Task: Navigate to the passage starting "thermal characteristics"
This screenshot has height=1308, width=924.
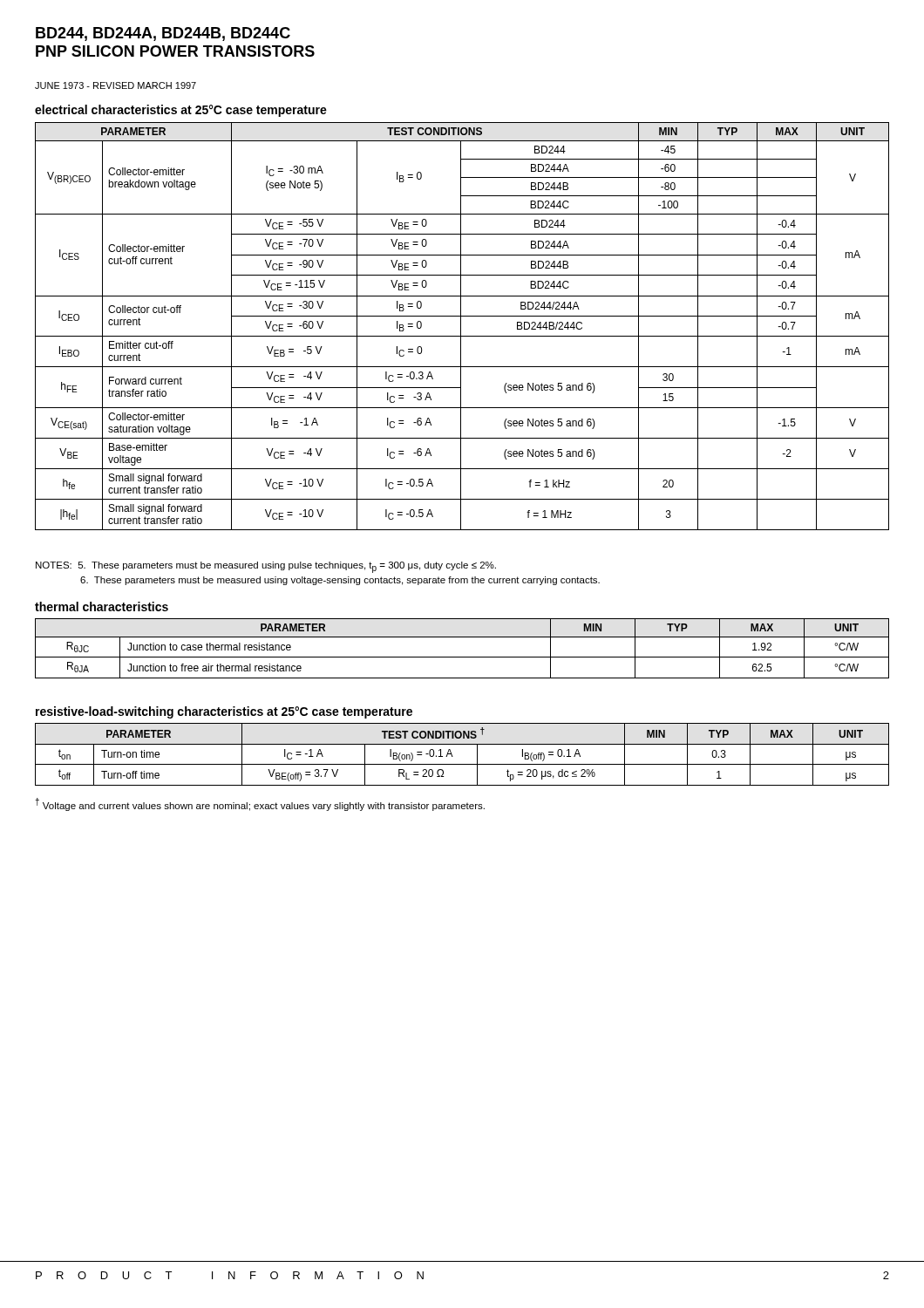Action: click(102, 607)
